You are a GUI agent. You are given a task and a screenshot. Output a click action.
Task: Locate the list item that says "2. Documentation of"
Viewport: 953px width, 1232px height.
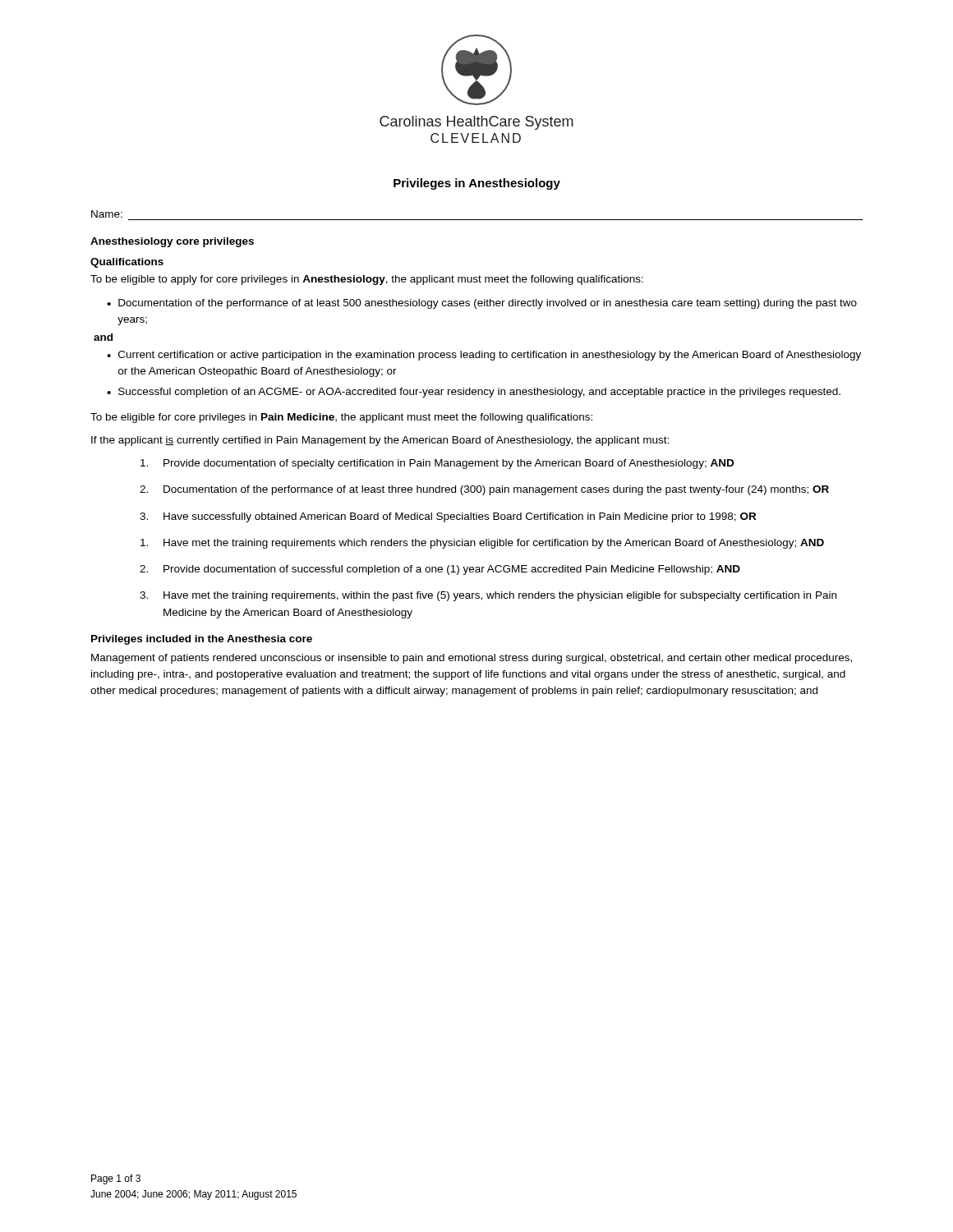pos(501,490)
